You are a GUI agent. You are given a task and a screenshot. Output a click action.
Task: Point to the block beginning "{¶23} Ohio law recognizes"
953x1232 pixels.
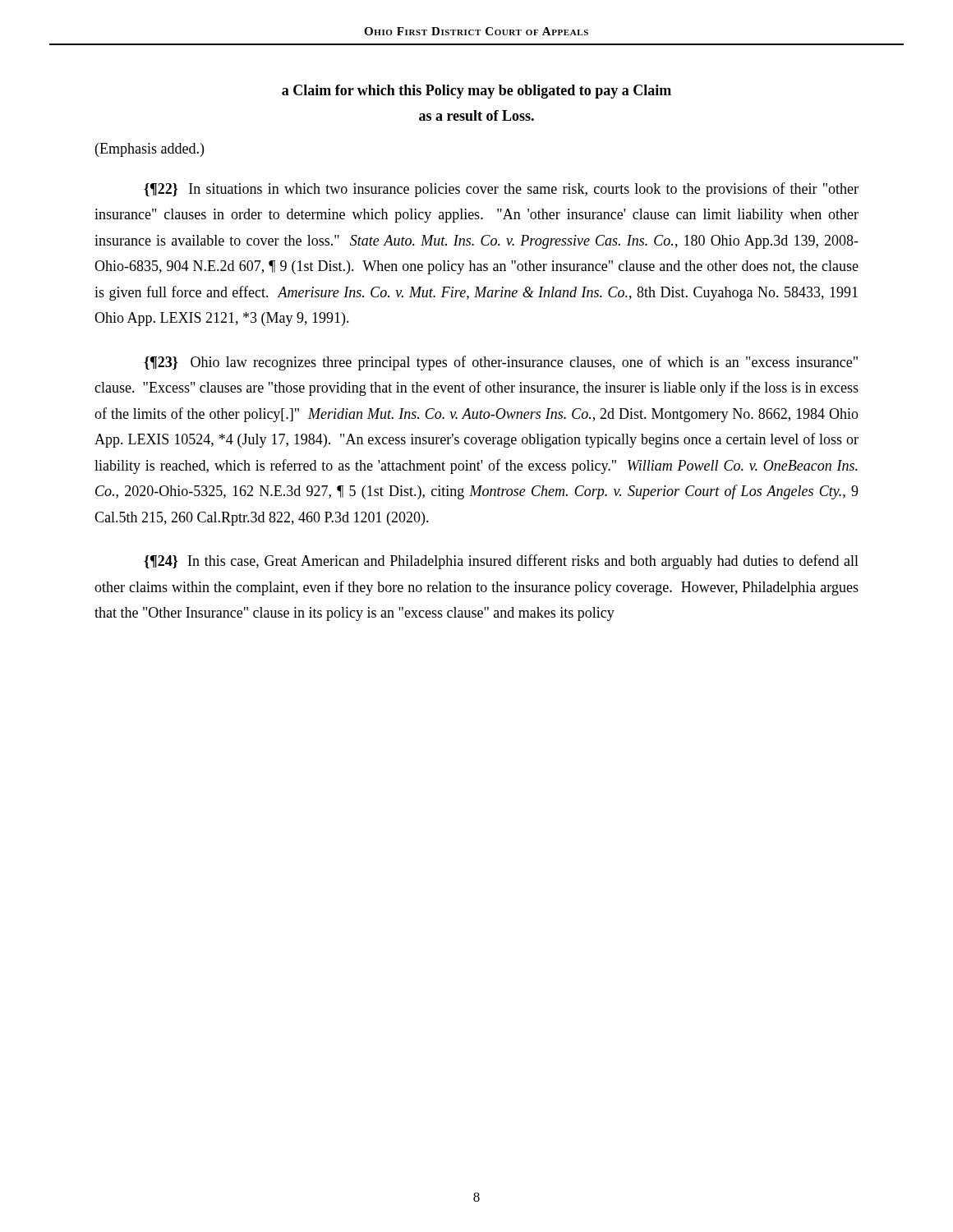[x=476, y=440]
